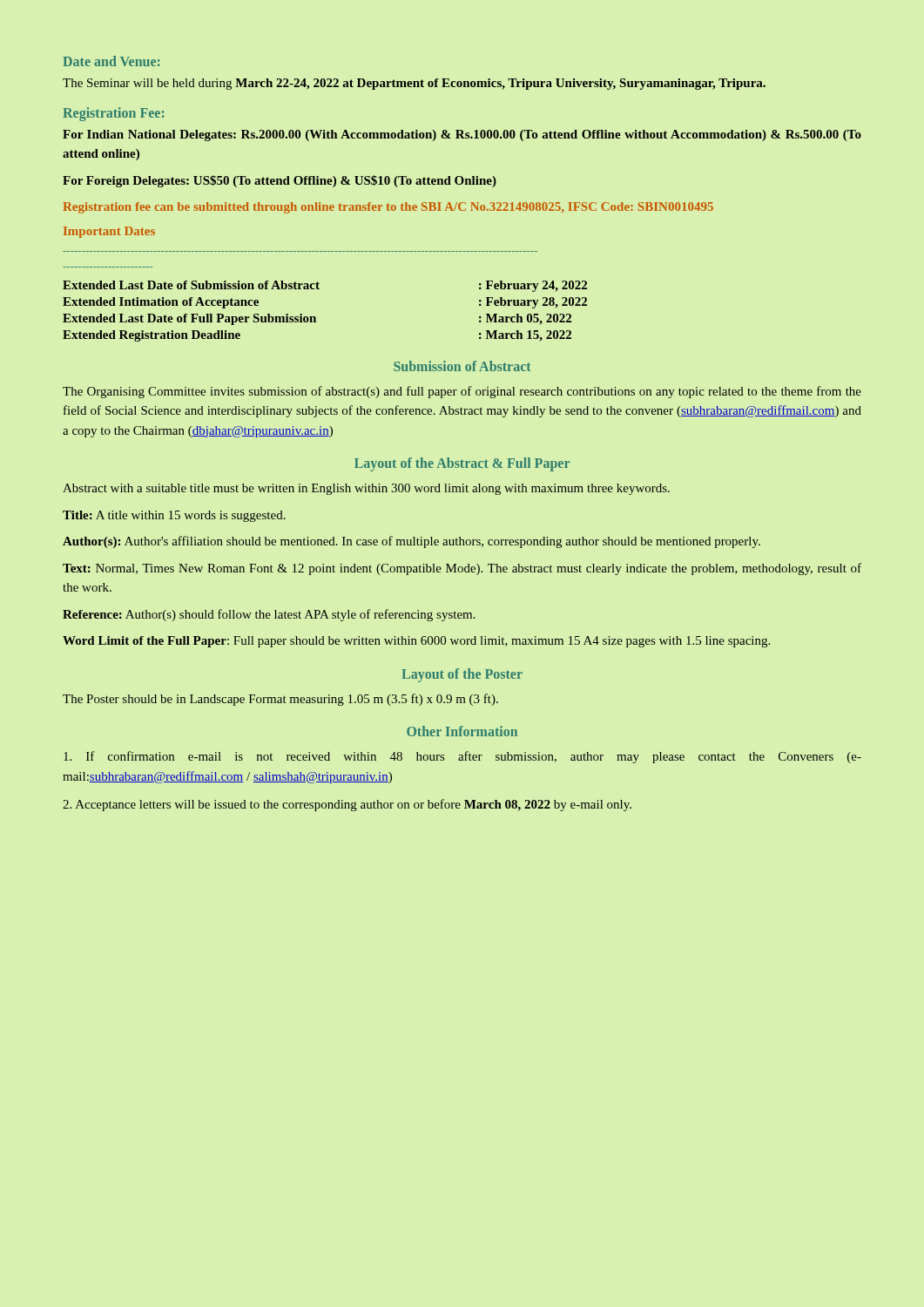This screenshot has height=1307, width=924.
Task: Select the passage starting "Layout of the Abstract & Full"
Action: 462,463
